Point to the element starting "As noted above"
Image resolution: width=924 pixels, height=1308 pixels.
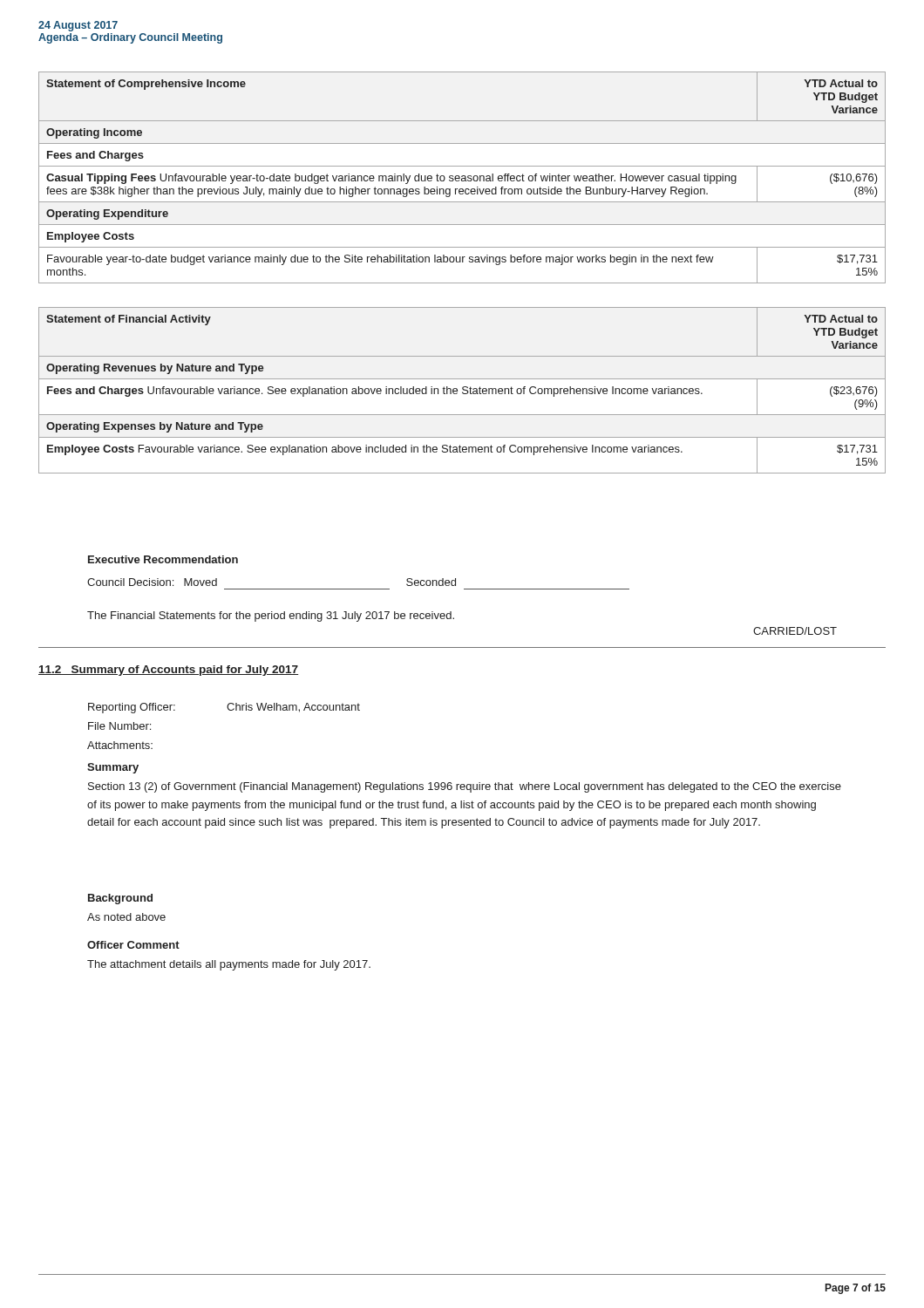tap(127, 917)
